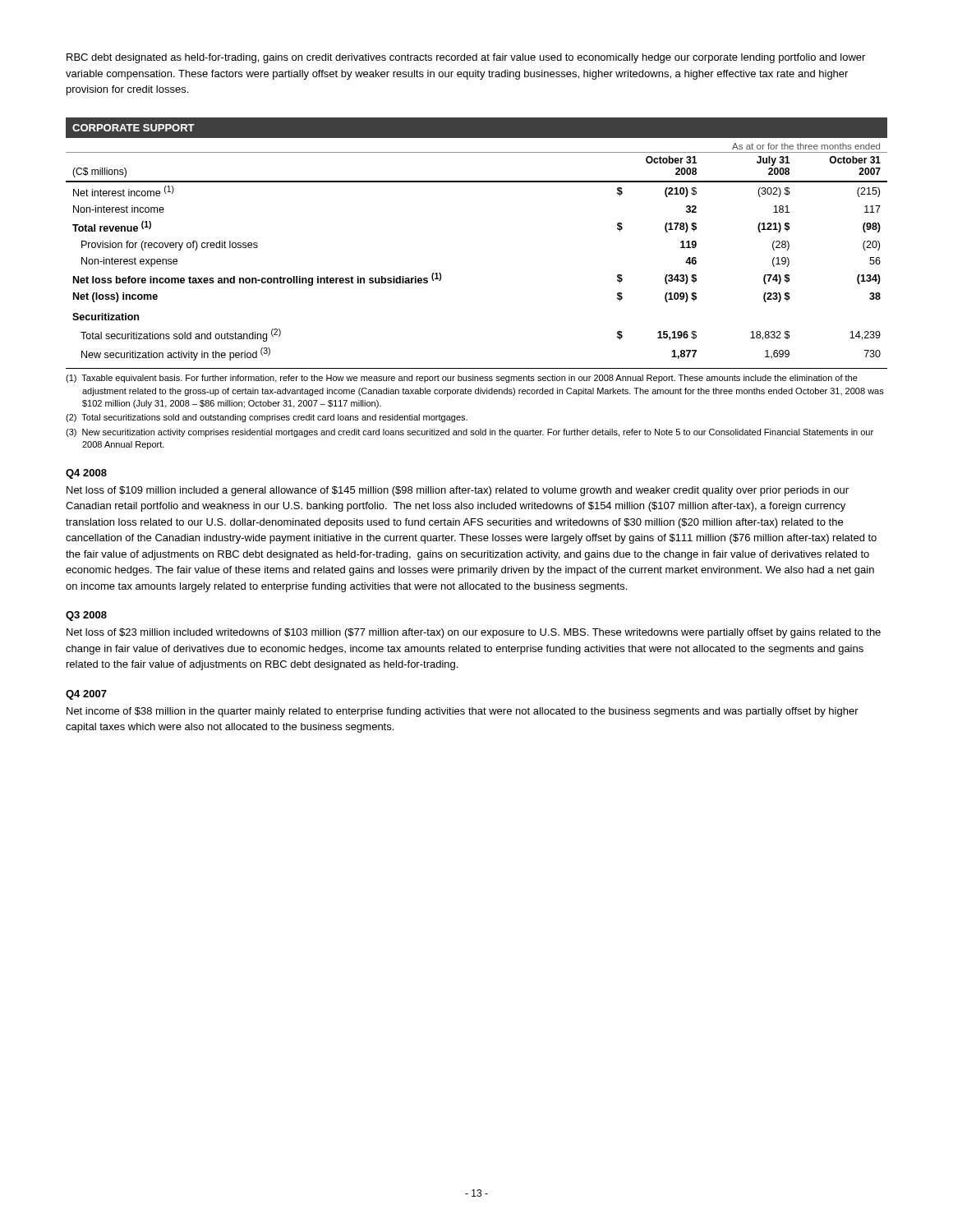Where is the passage that starts "RBC debt designated as"?
This screenshot has width=953, height=1232.
(x=466, y=73)
